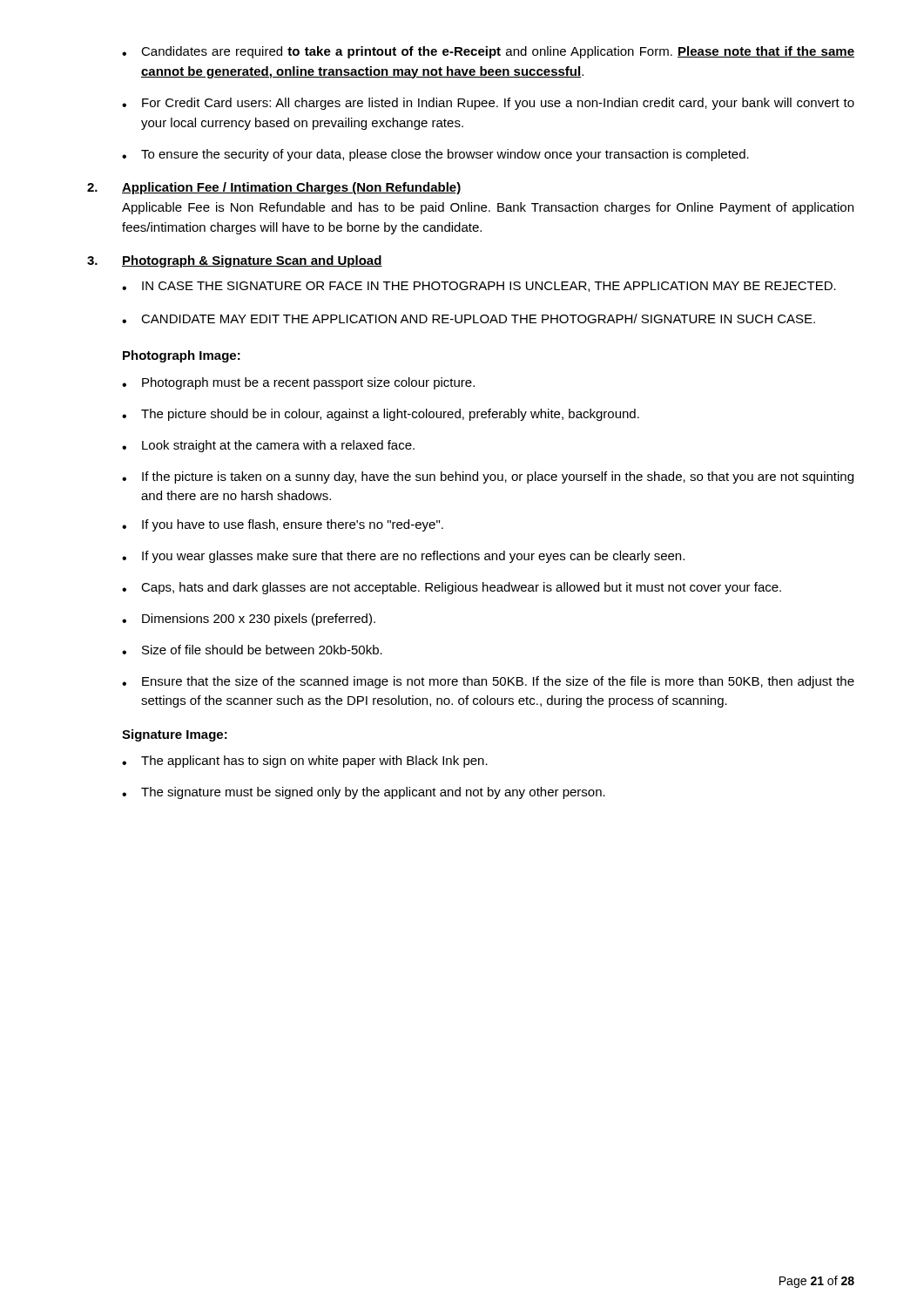This screenshot has width=924, height=1307.
Task: Locate the block starting "• For Credit Card users: All charges are"
Action: coord(488,113)
